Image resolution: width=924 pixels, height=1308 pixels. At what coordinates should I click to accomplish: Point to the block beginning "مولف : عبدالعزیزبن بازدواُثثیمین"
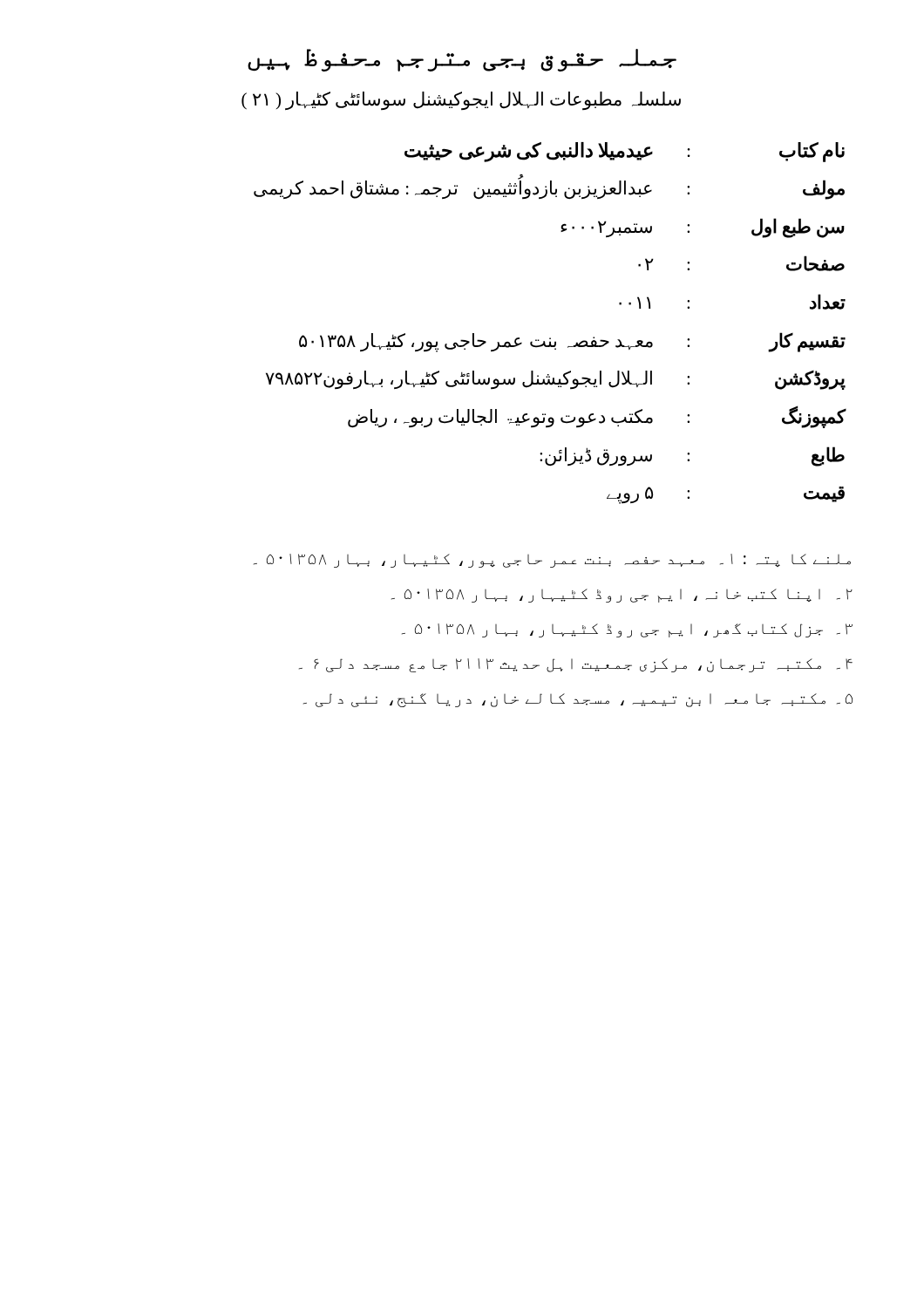tap(462, 189)
